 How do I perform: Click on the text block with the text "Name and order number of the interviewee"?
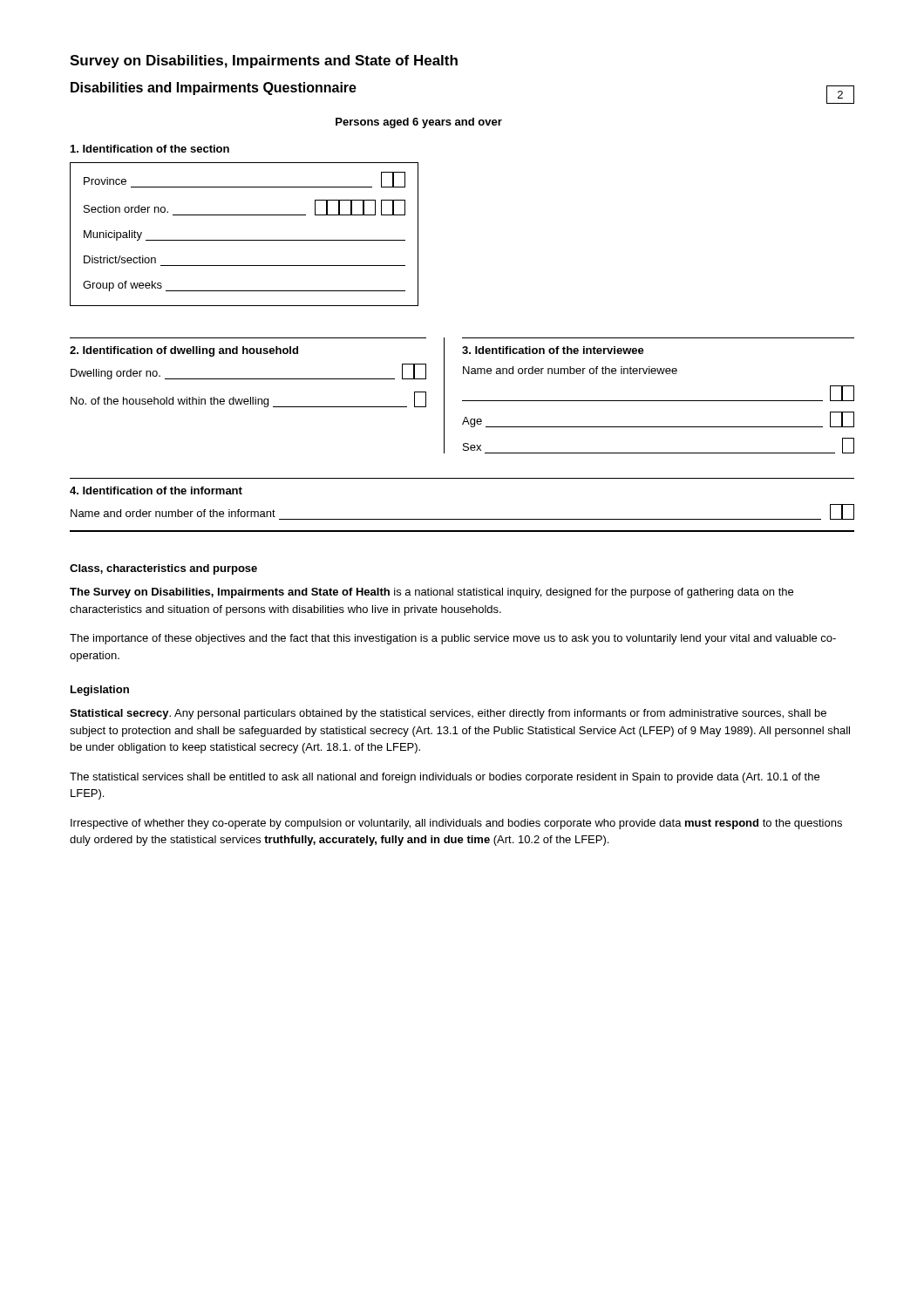coord(658,409)
